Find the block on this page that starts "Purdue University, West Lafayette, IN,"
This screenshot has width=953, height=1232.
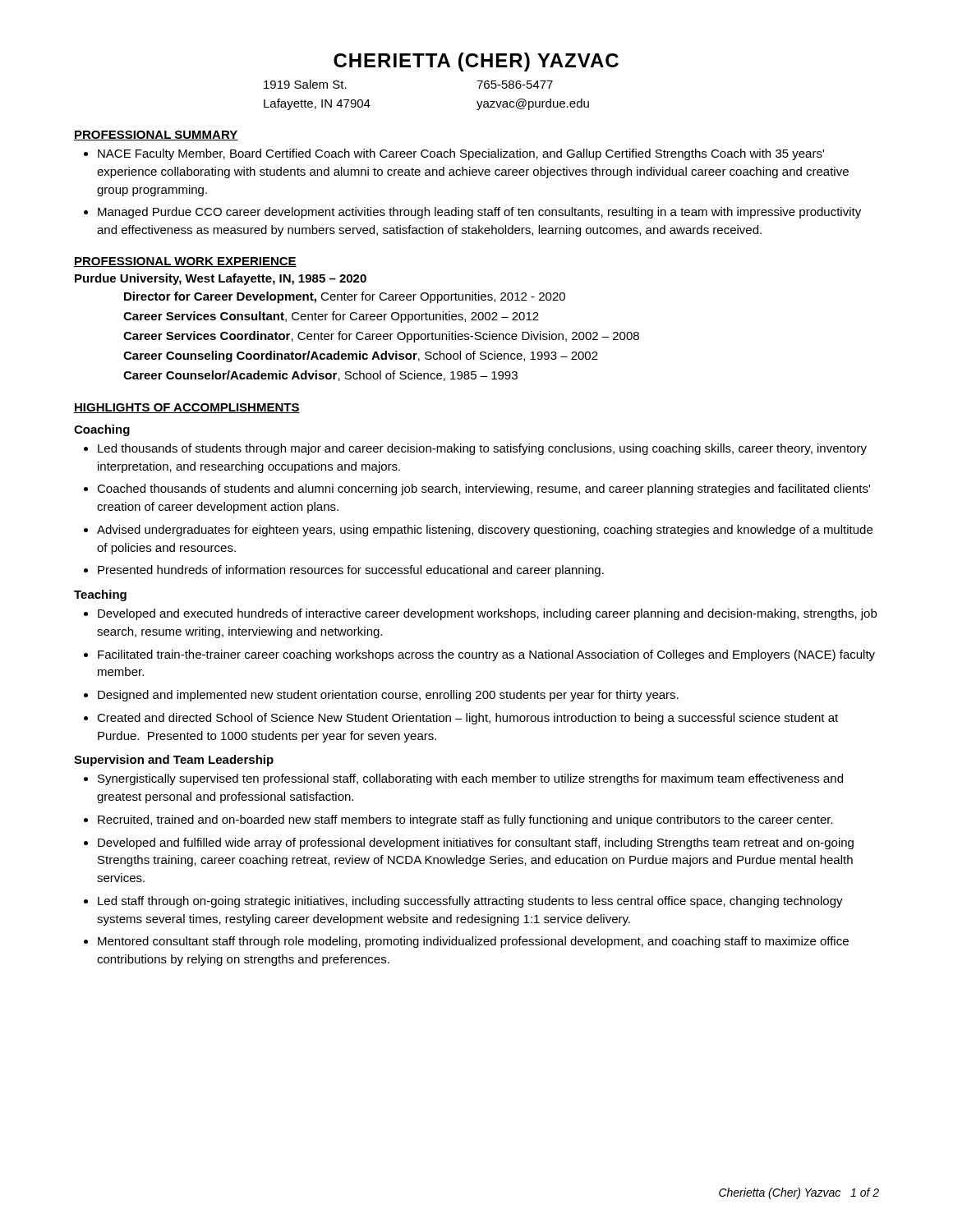(x=476, y=328)
